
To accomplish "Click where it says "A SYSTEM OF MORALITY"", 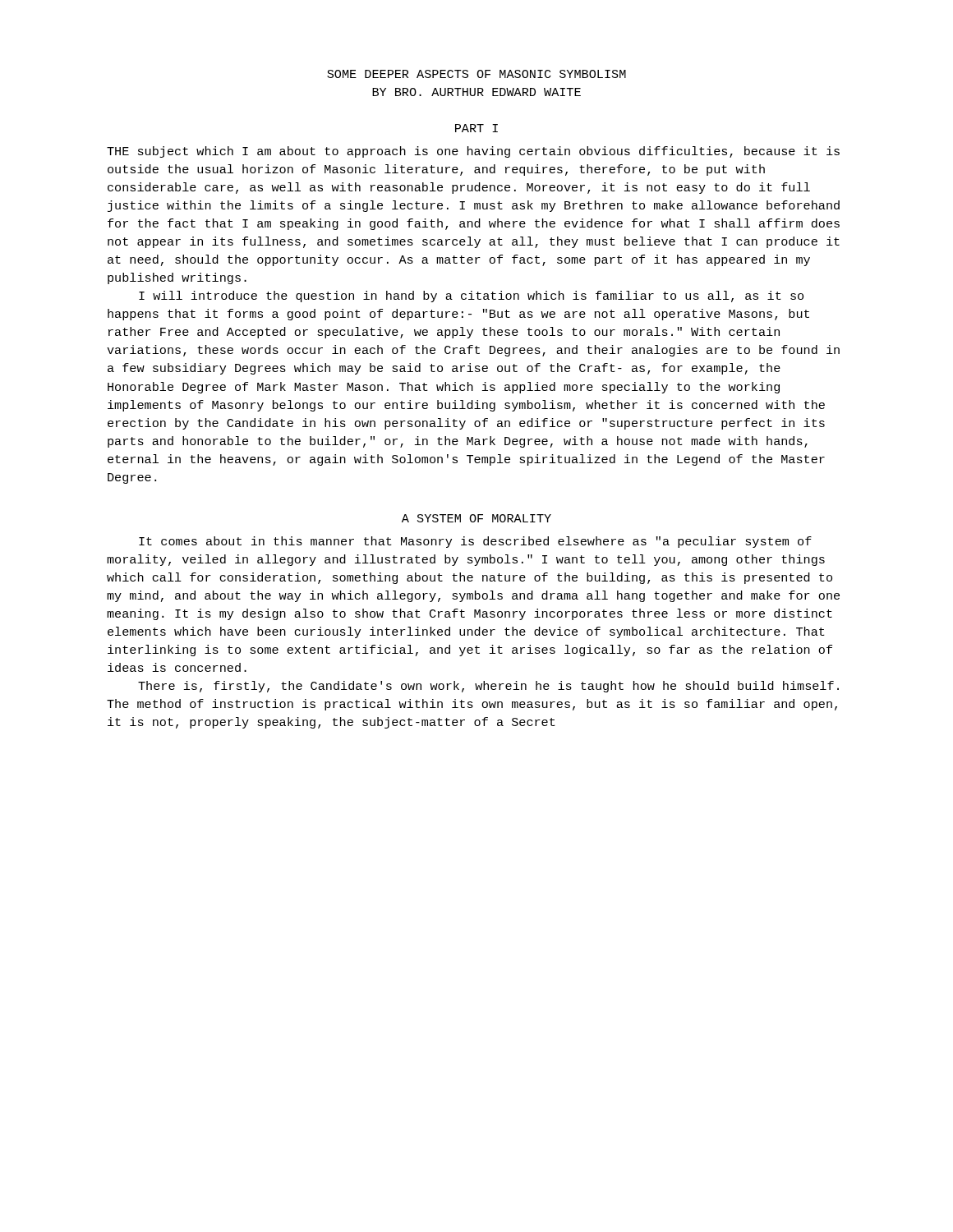I will click(476, 519).
